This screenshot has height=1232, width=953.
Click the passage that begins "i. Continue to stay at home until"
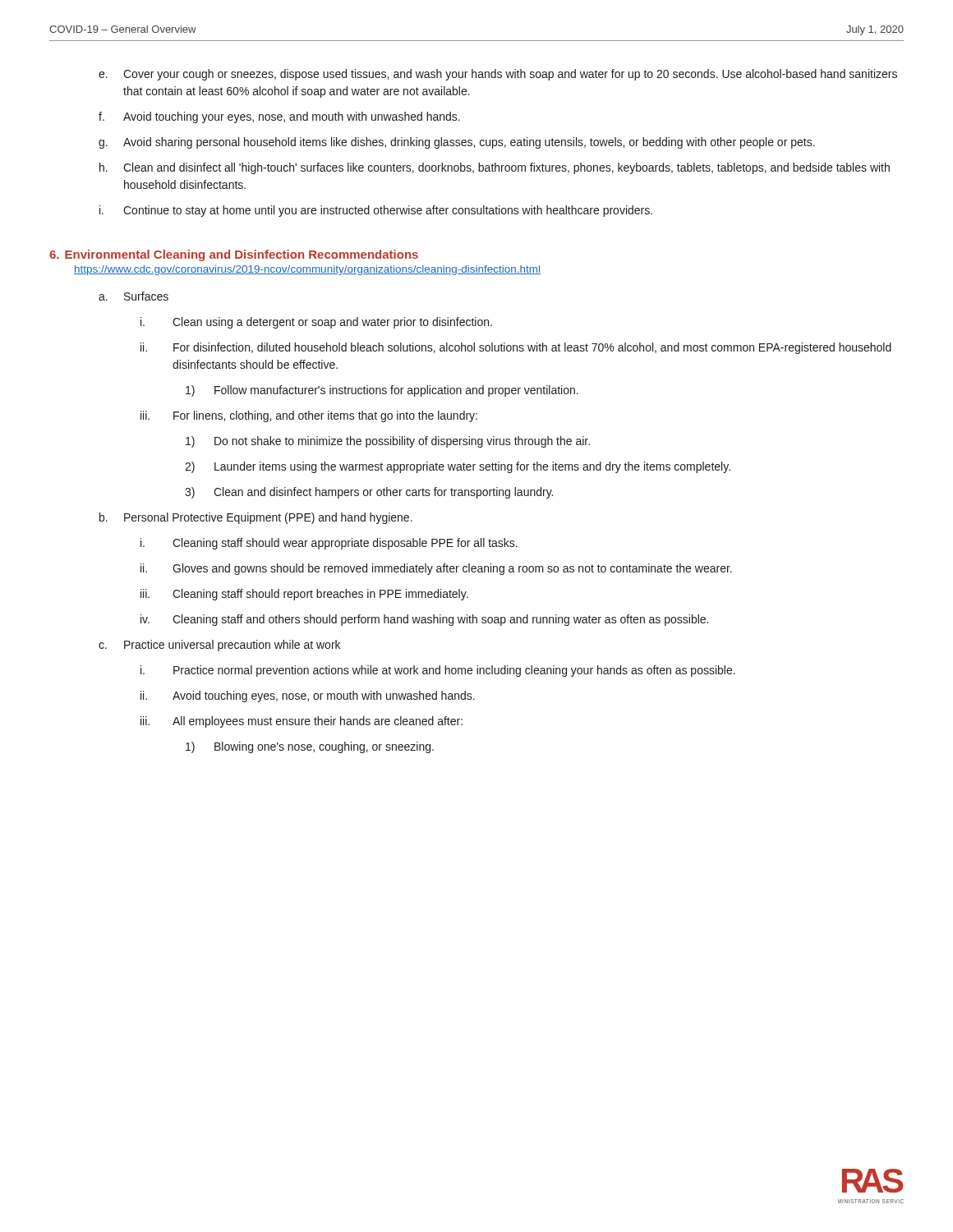coord(376,211)
